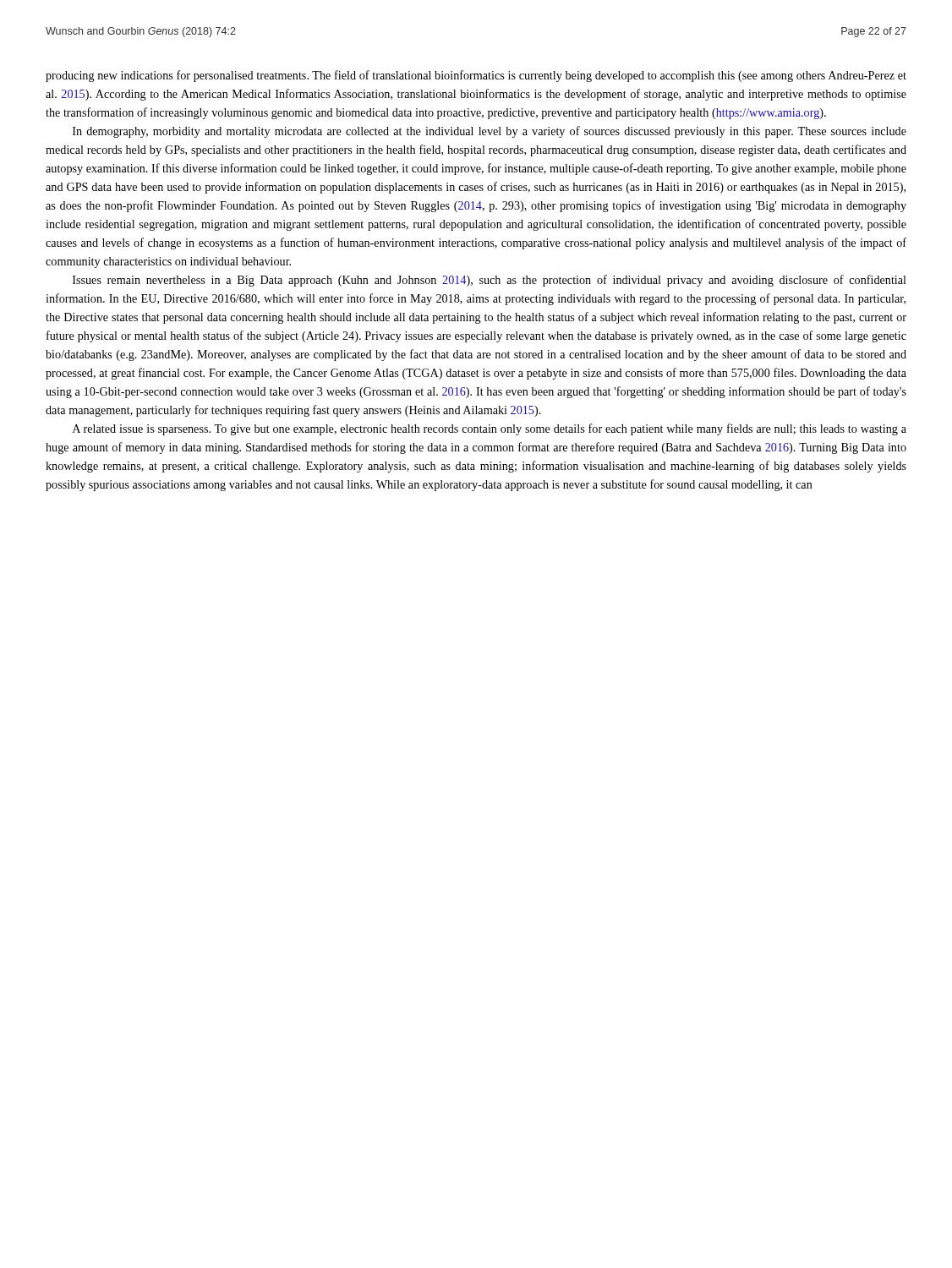The height and width of the screenshot is (1268, 952).
Task: Find the block on this page that starts "A related issue"
Action: pos(476,456)
